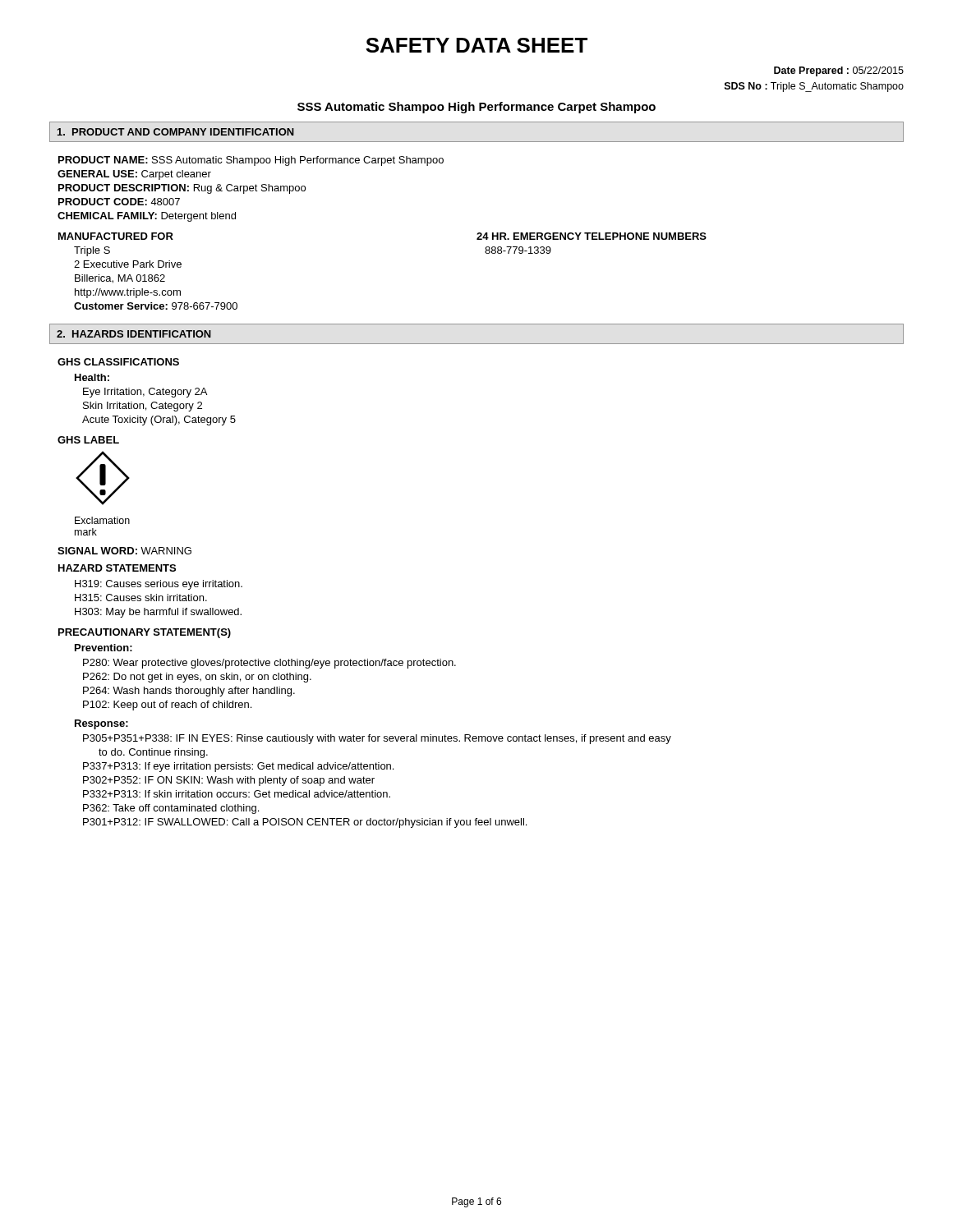Locate the text "PRECAUTIONARY STATEMENT(S)"
Screen dimensions: 1232x953
point(144,632)
